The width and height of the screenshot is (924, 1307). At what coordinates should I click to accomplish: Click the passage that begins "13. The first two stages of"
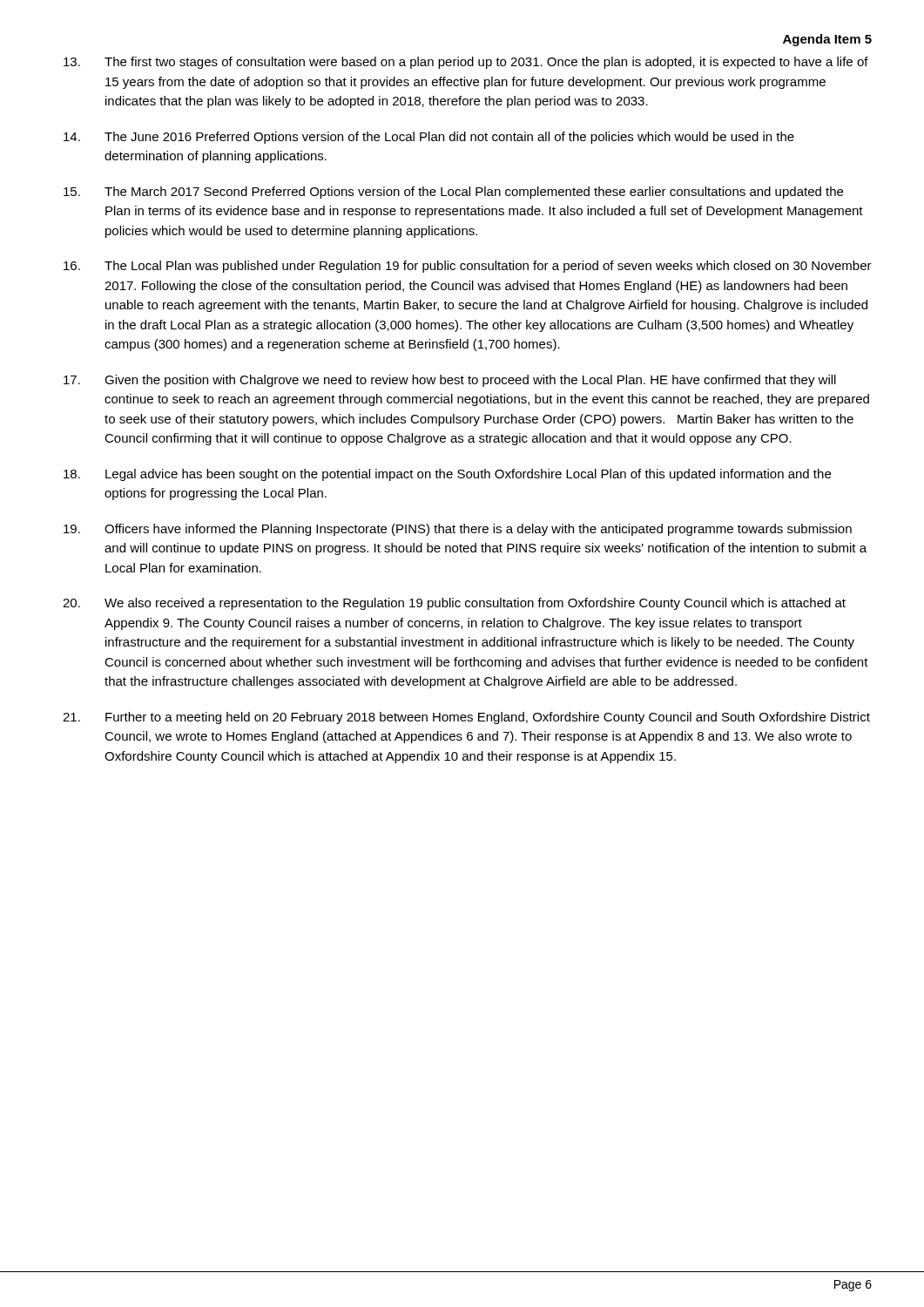[x=467, y=82]
